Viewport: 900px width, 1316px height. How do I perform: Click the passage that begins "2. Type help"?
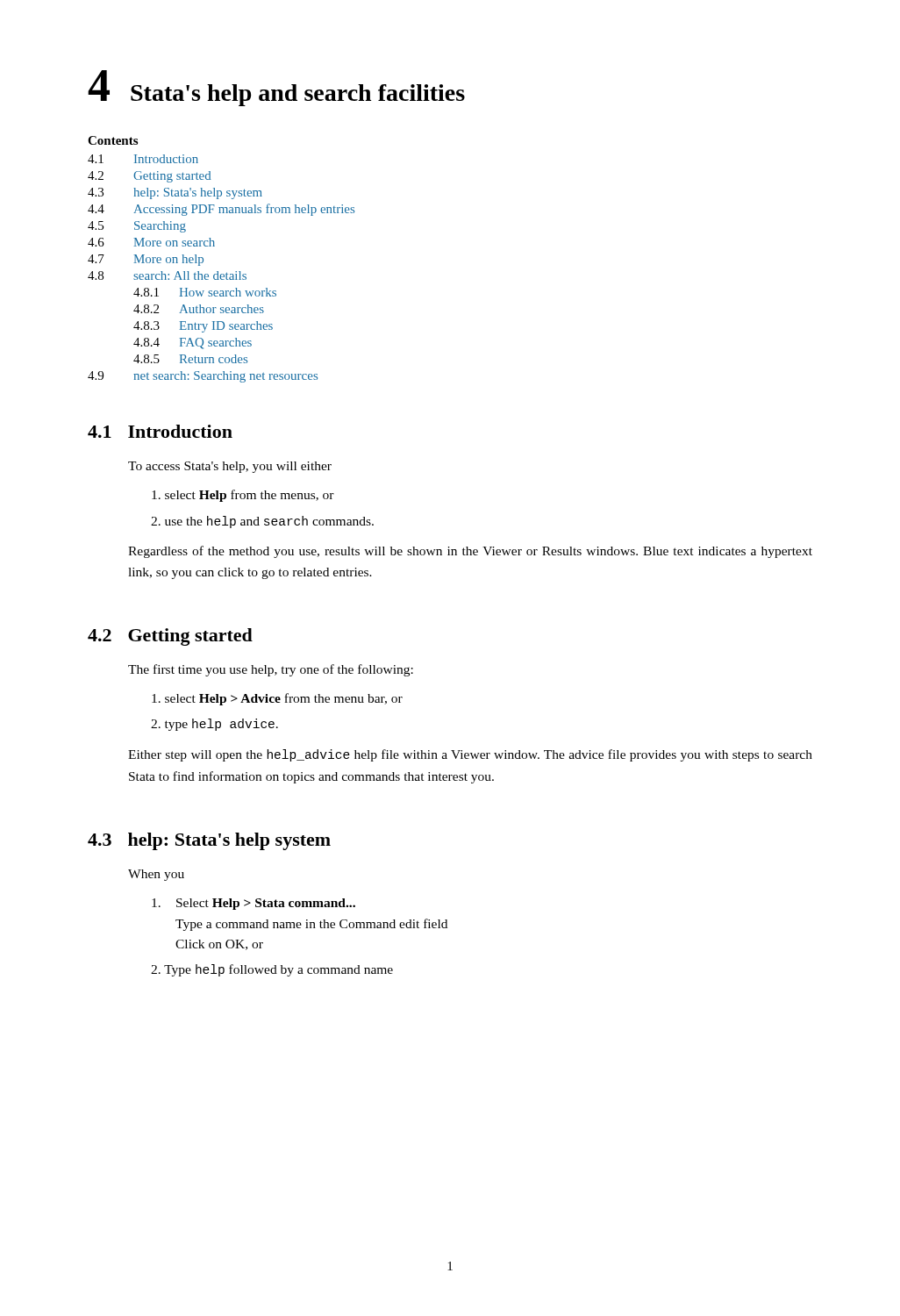click(x=272, y=969)
